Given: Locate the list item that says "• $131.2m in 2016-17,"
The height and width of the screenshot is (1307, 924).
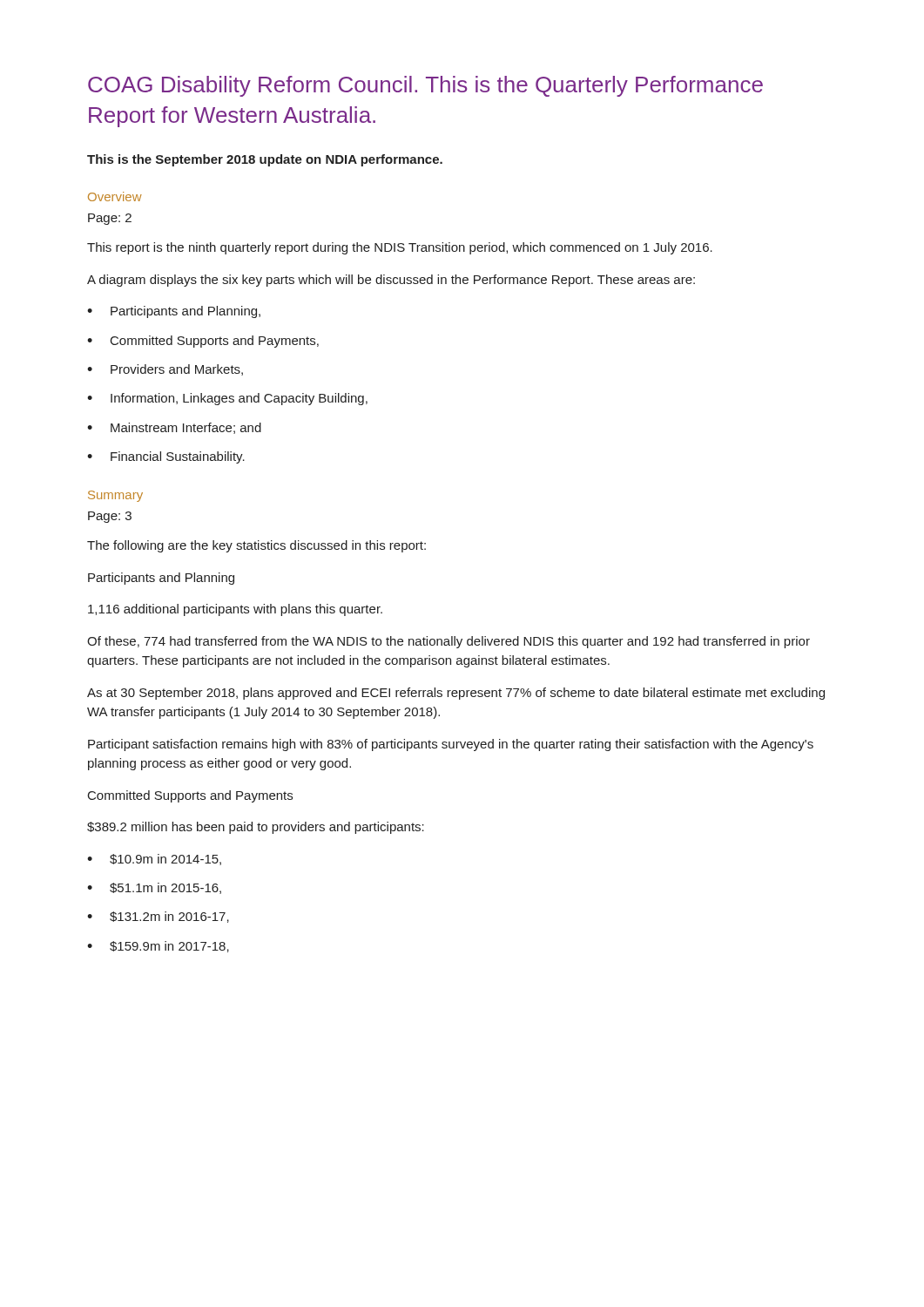Looking at the screenshot, I should [158, 918].
